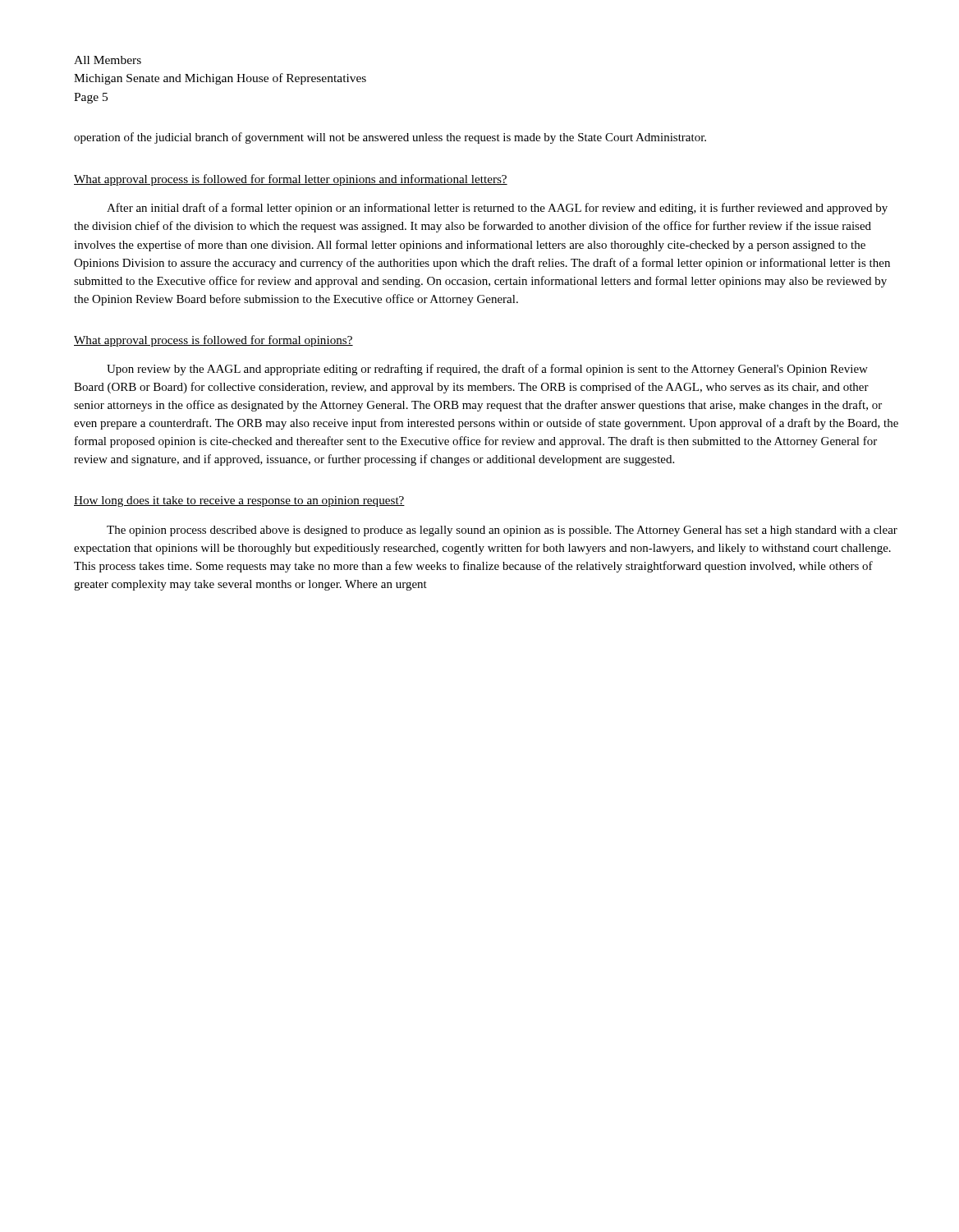The width and height of the screenshot is (959, 1232).
Task: Locate the text starting "How long does it take to"
Action: (x=239, y=500)
